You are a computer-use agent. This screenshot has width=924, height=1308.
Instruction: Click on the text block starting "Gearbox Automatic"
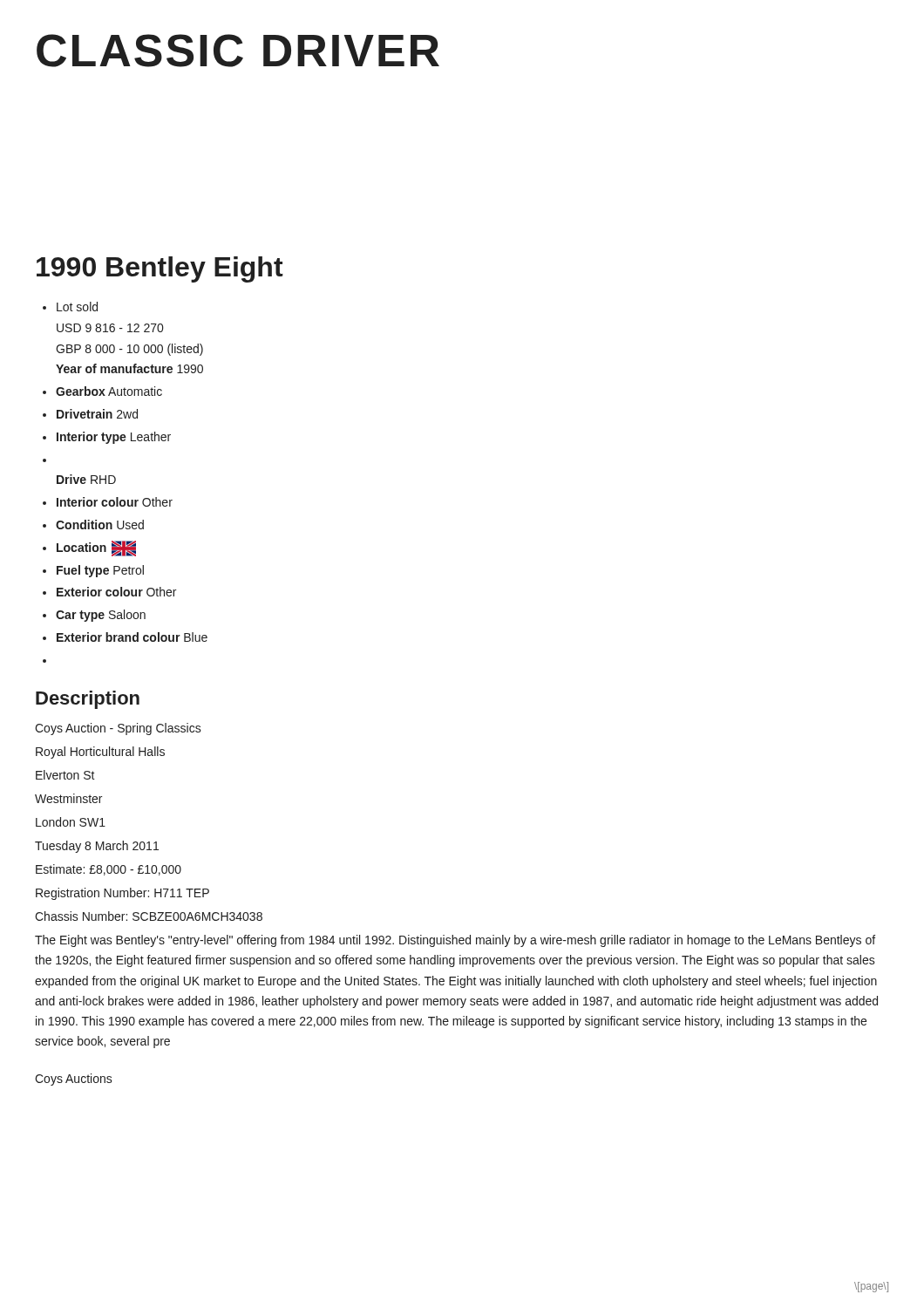(x=109, y=392)
